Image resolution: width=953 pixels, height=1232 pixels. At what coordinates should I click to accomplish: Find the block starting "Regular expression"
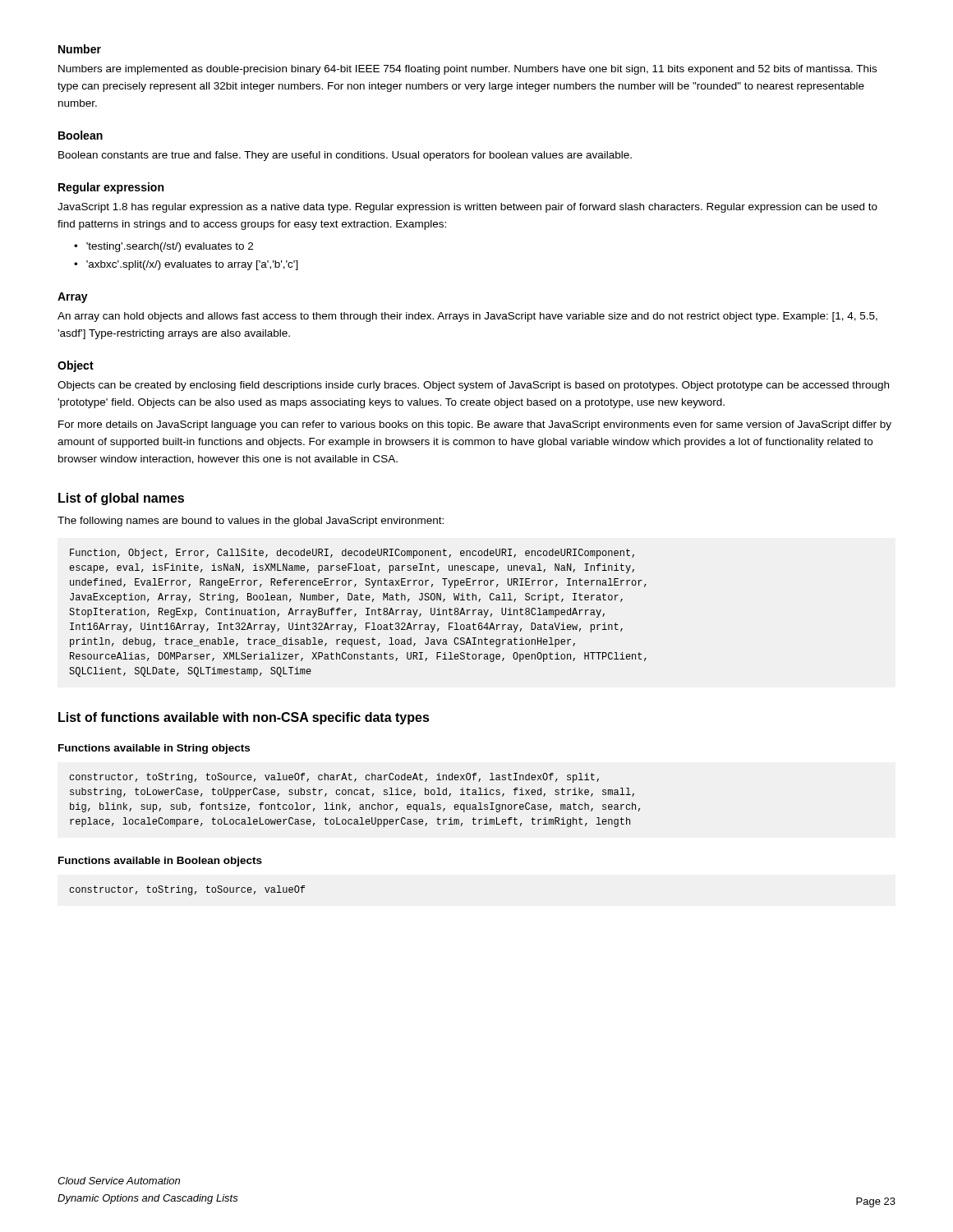click(111, 187)
